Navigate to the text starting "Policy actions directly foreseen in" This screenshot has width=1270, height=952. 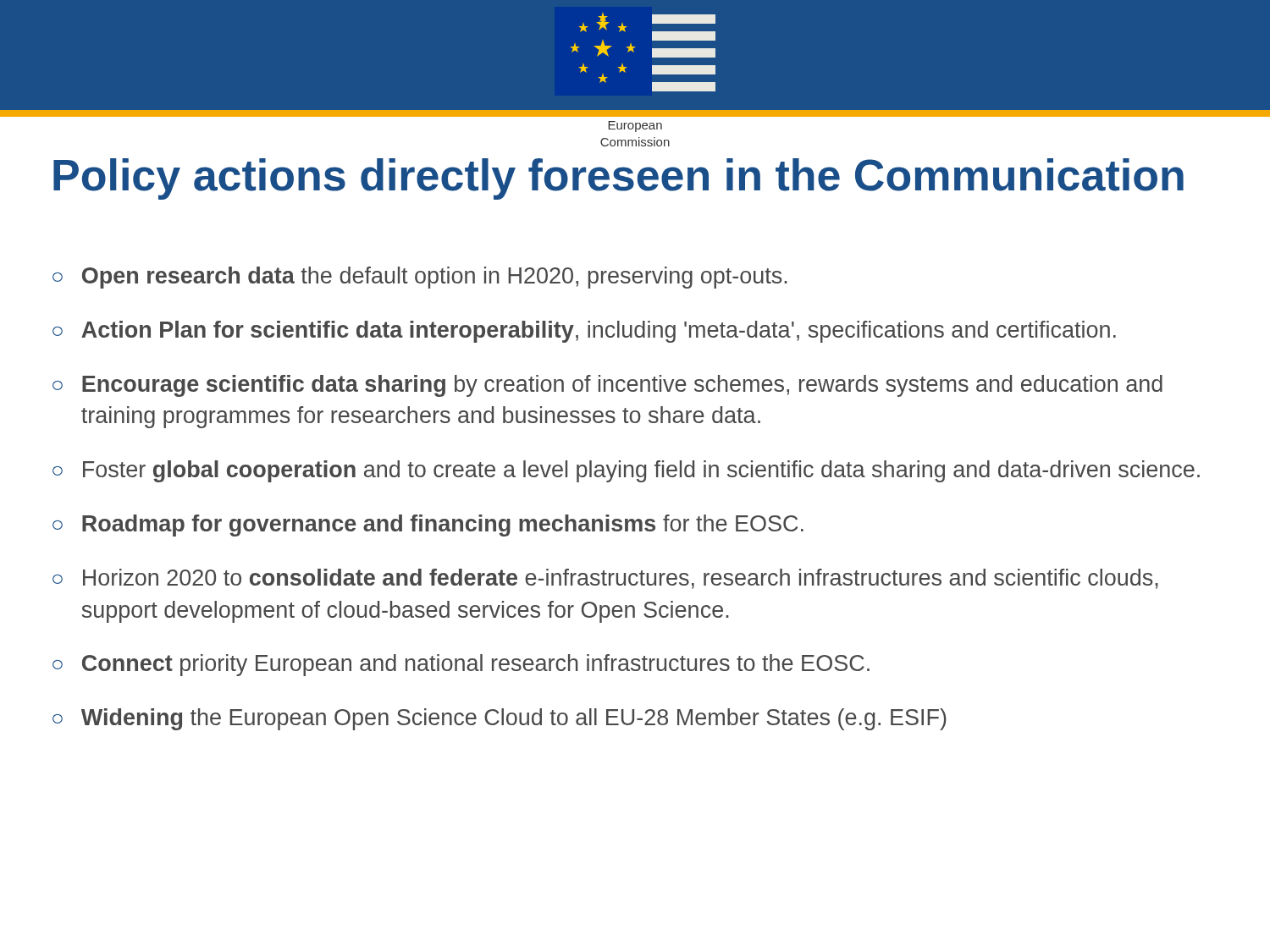tap(635, 176)
